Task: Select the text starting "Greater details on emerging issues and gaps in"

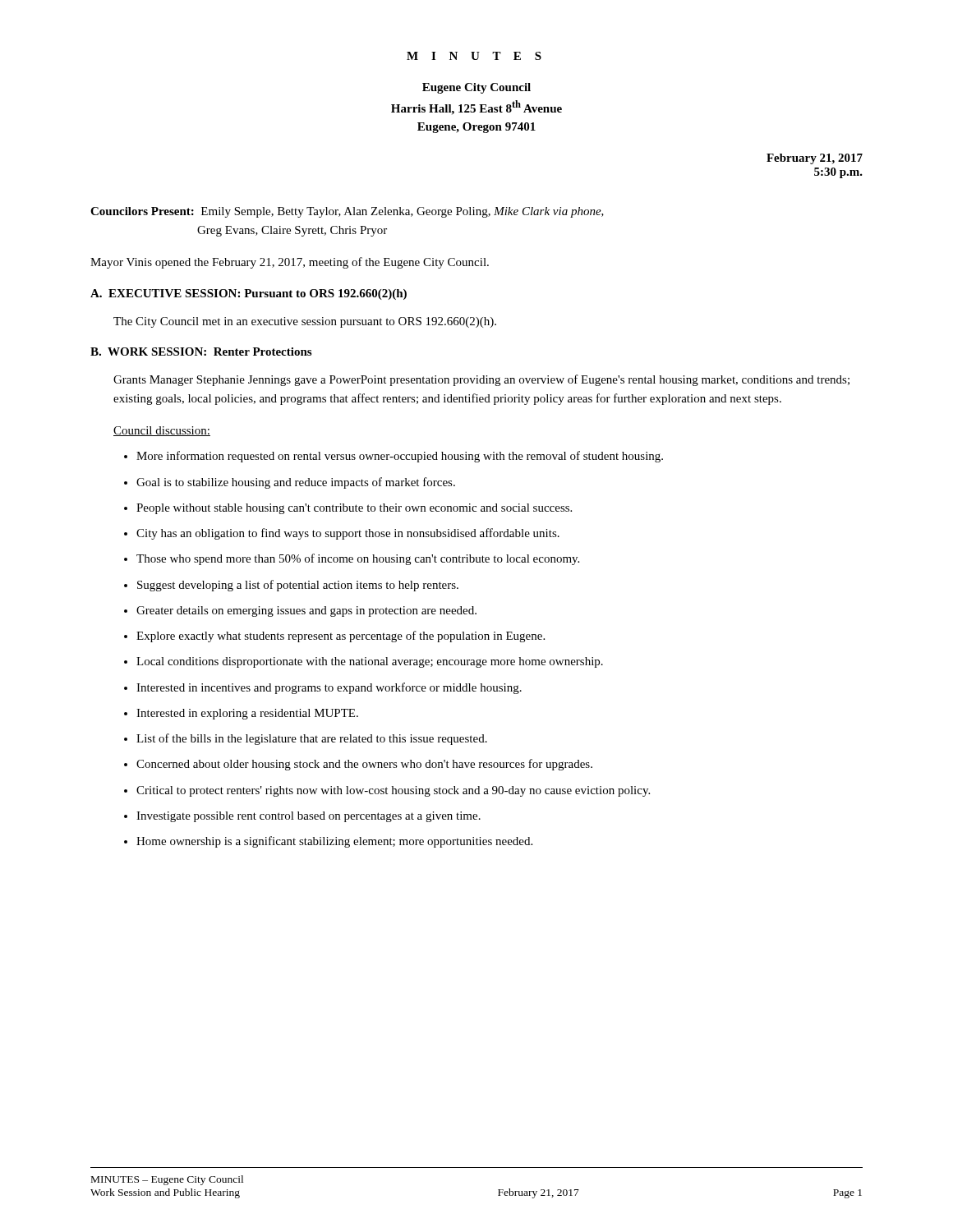Action: [300, 611]
